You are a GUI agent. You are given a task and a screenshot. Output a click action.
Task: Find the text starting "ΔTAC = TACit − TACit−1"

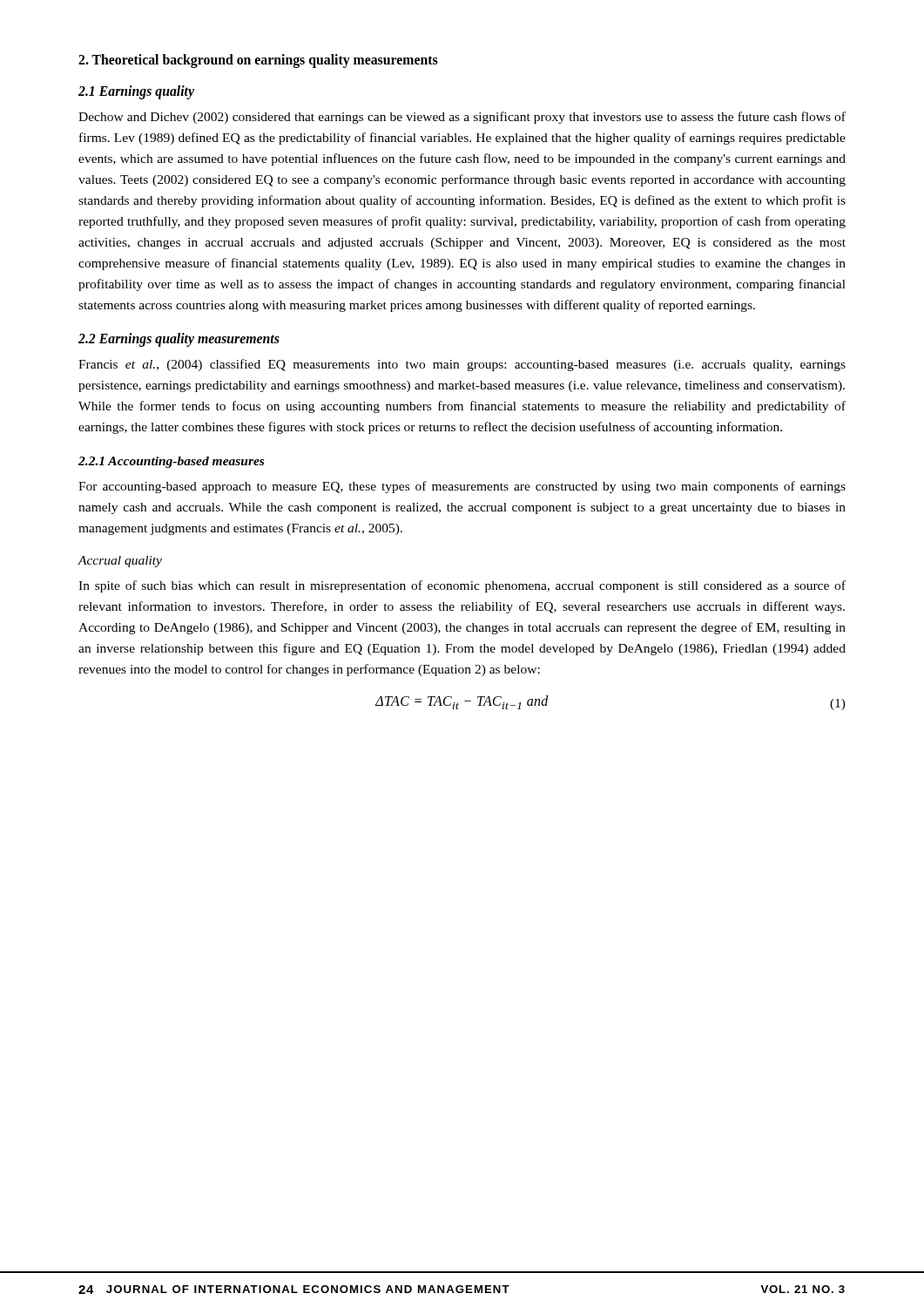coord(458,703)
